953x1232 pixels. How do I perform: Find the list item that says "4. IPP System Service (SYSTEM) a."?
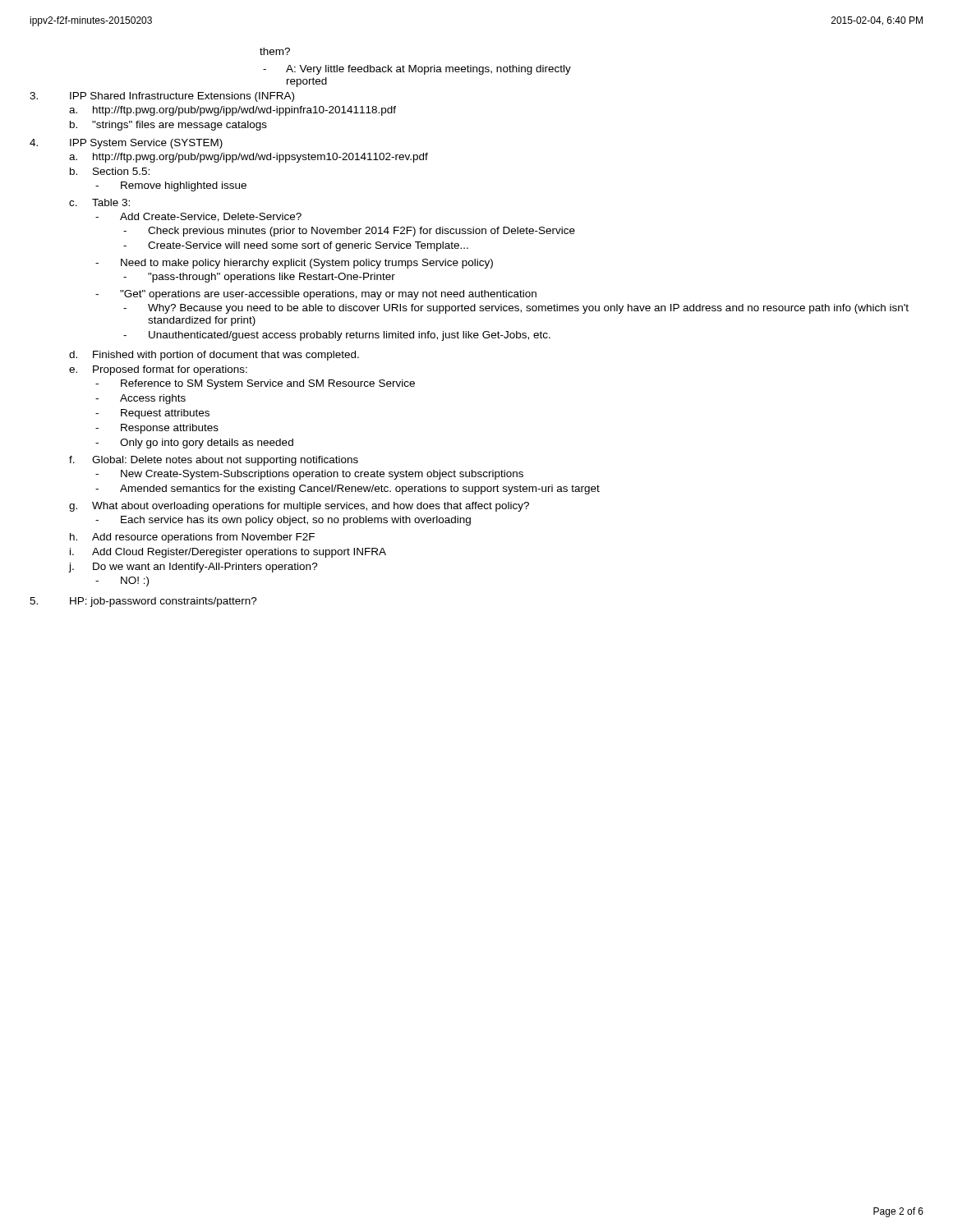[126, 144]
